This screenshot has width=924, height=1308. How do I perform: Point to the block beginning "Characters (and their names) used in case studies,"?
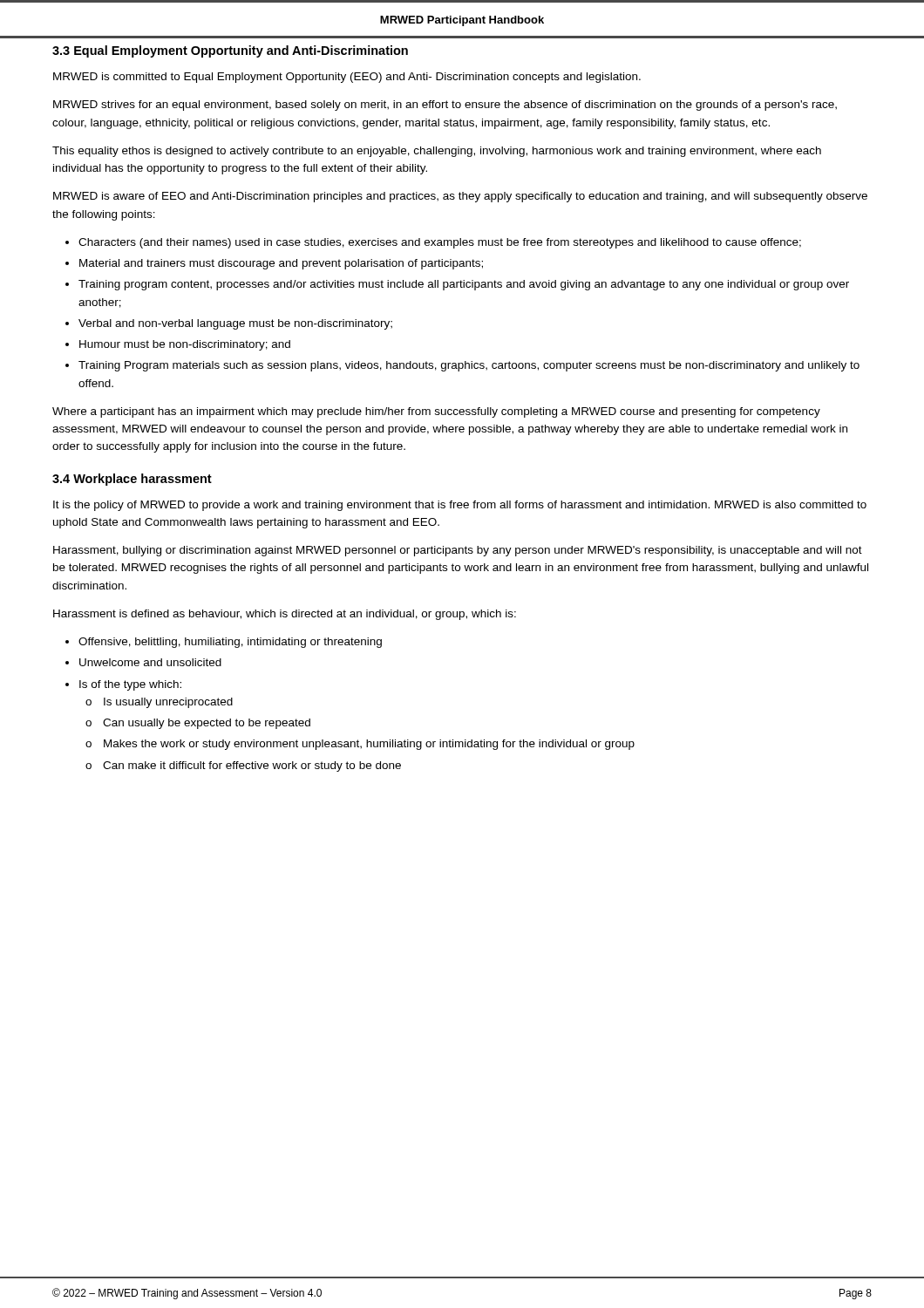[440, 242]
